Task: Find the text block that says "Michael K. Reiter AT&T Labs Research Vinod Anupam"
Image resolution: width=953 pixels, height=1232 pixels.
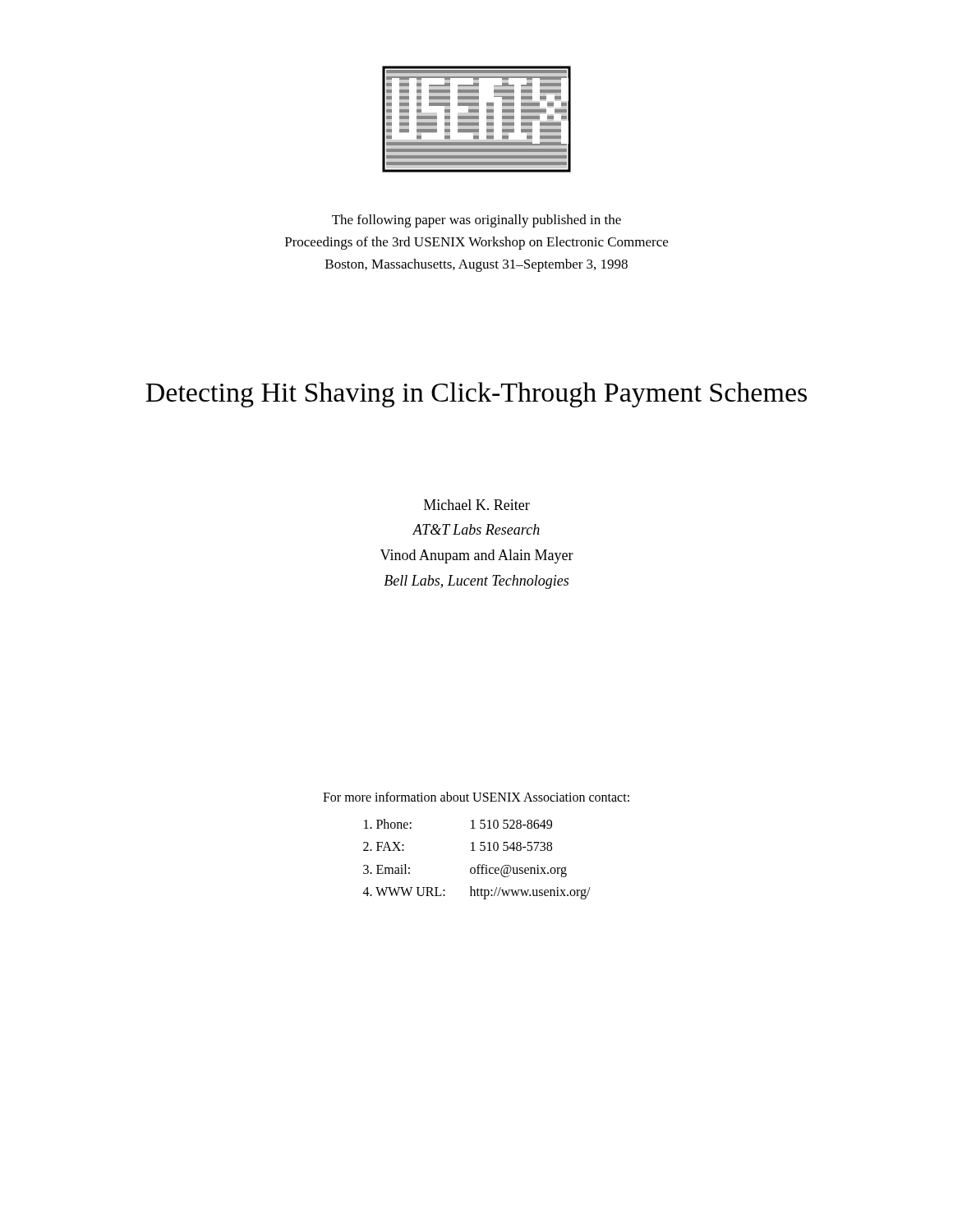Action: pos(476,543)
